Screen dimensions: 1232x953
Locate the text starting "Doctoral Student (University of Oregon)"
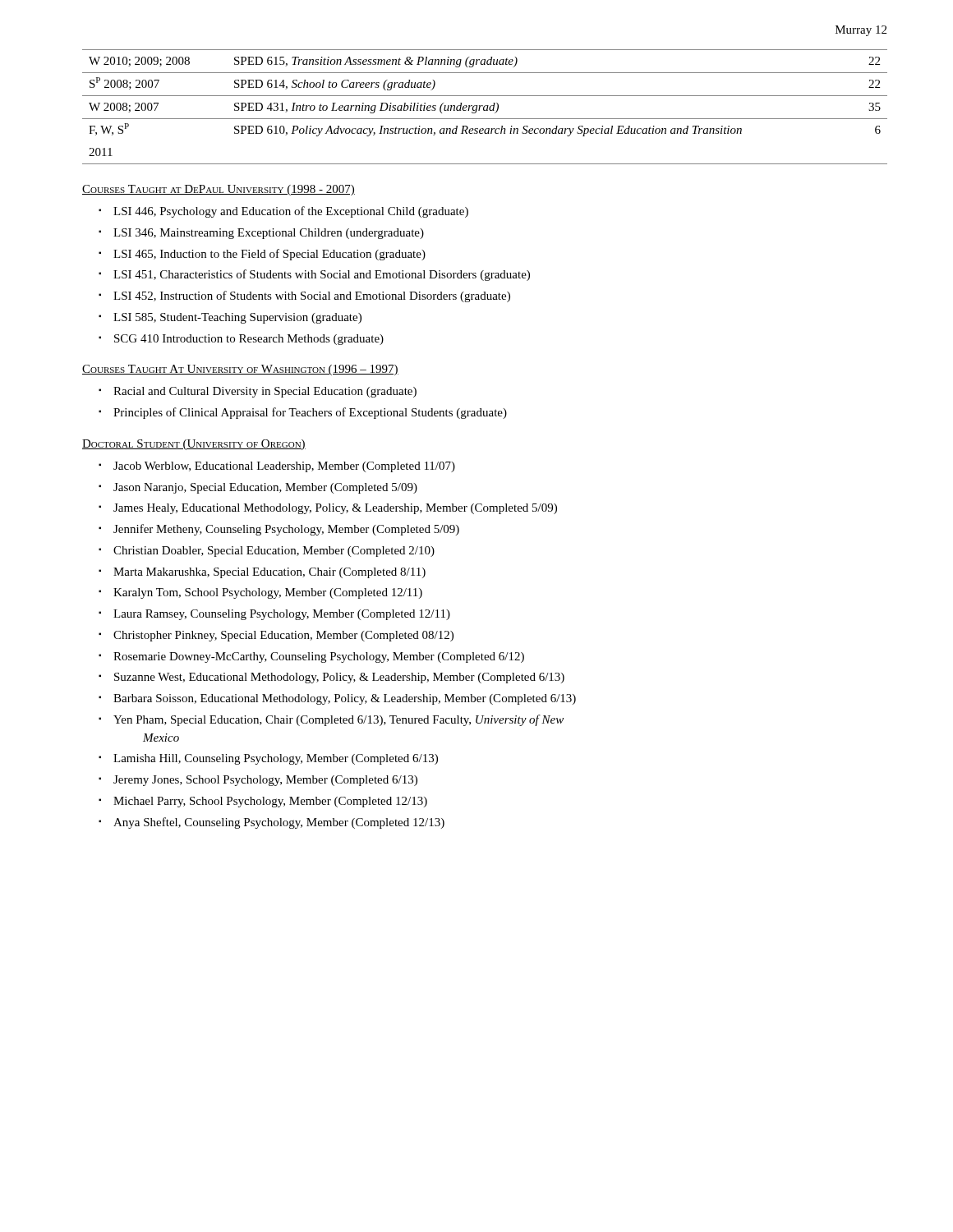(x=194, y=443)
